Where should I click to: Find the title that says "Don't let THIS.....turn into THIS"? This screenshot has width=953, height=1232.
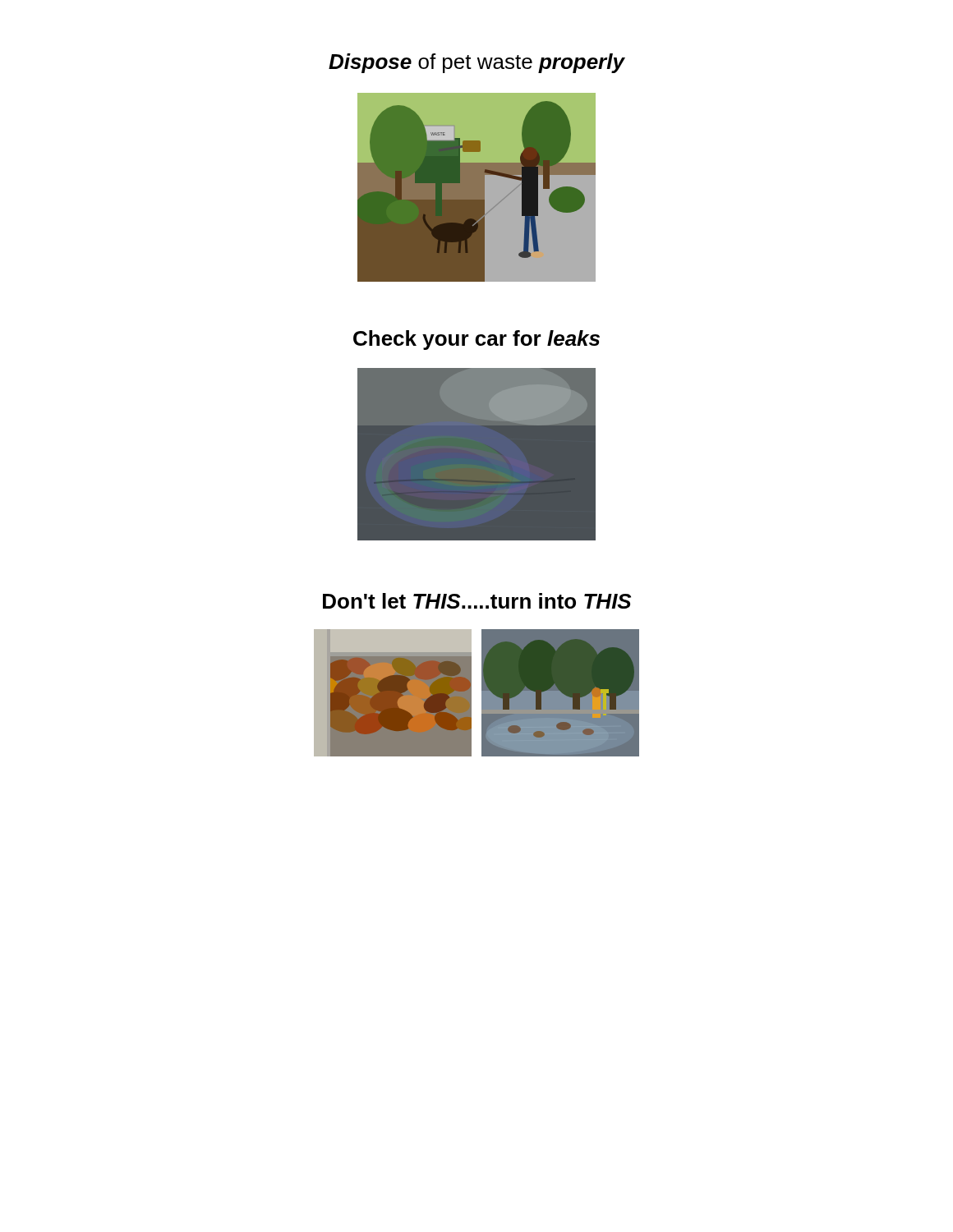tap(476, 601)
